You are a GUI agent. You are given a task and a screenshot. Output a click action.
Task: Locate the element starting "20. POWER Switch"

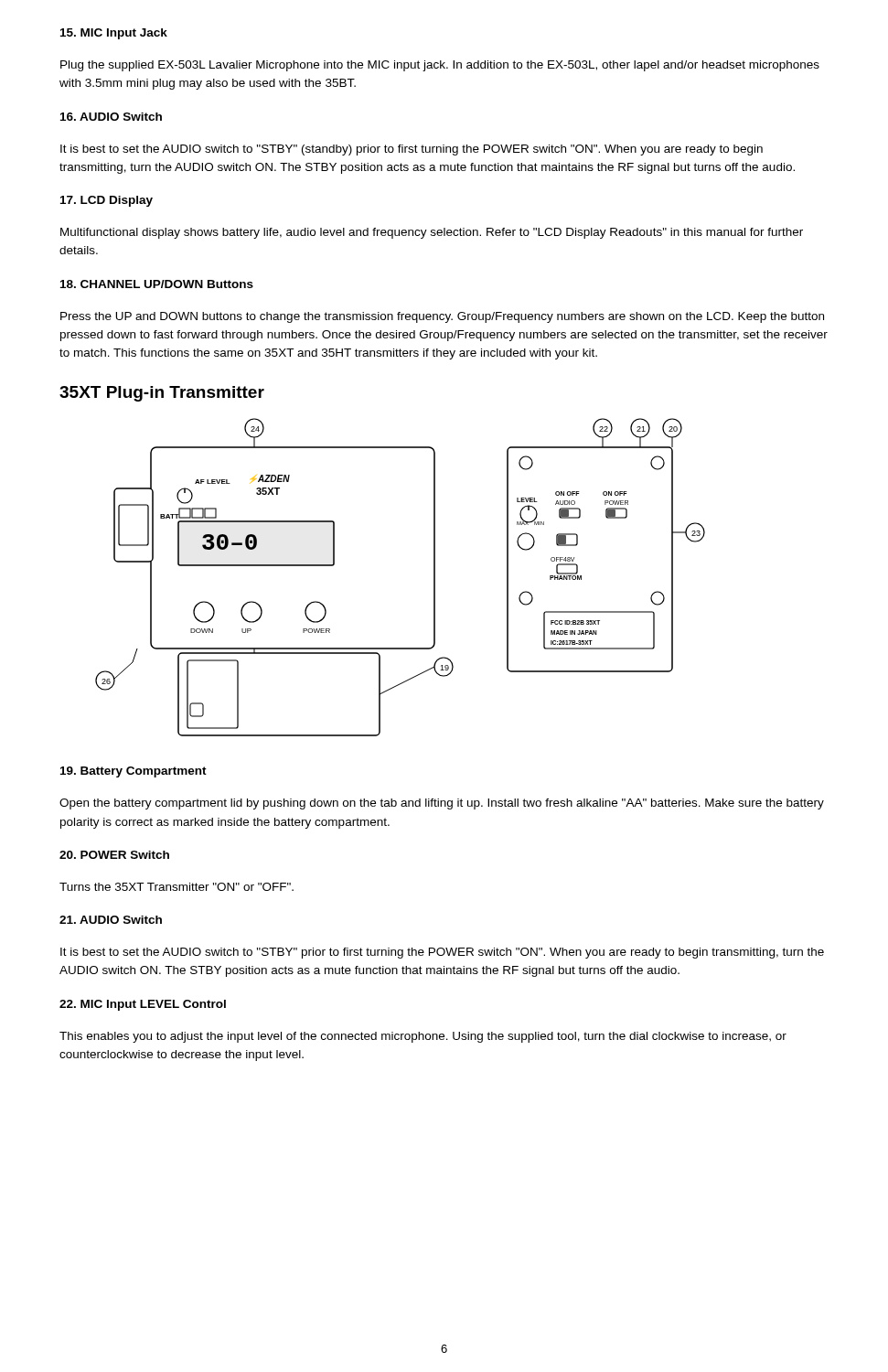pos(114,855)
